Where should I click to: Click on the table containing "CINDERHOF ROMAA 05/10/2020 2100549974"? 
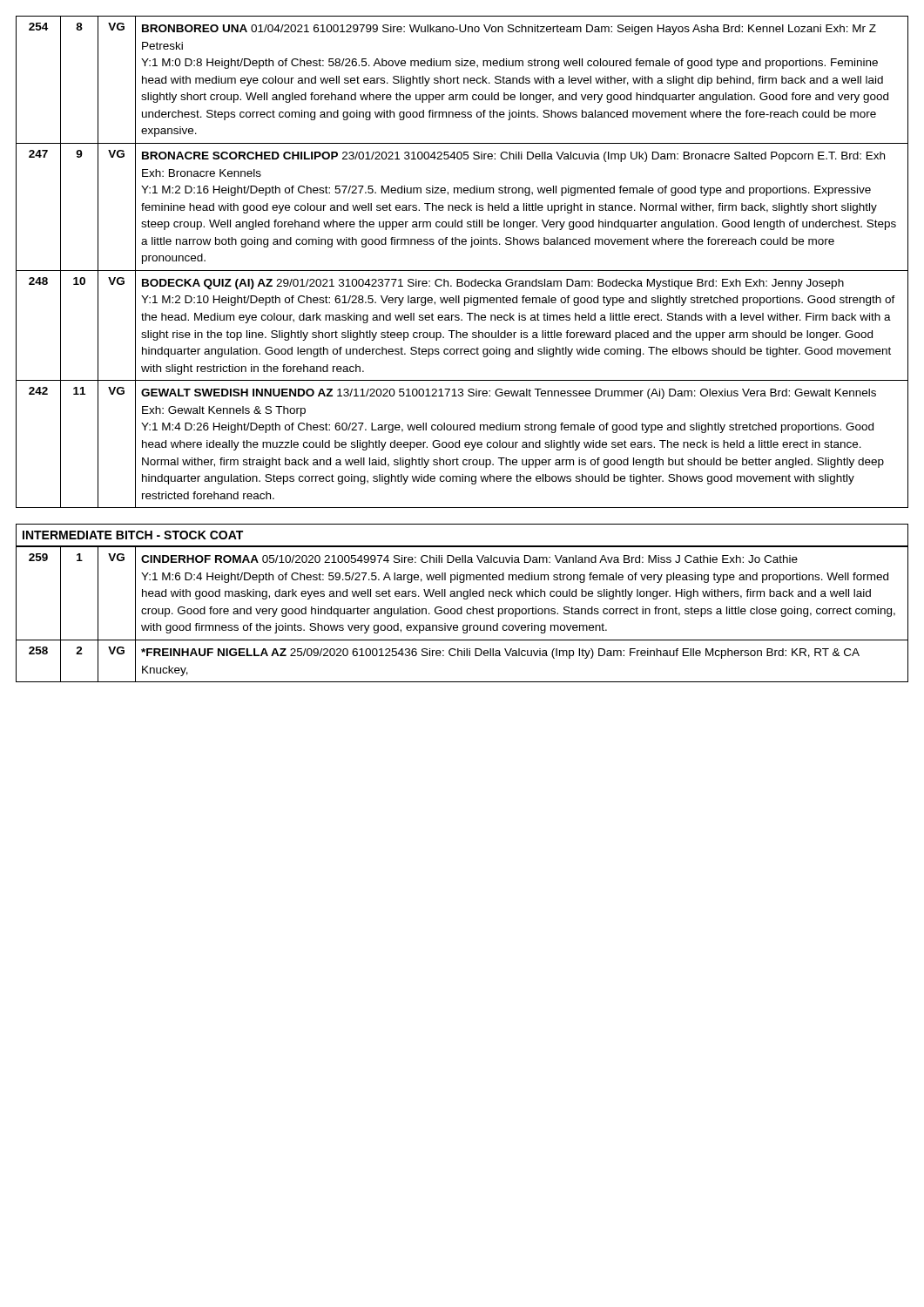click(462, 614)
